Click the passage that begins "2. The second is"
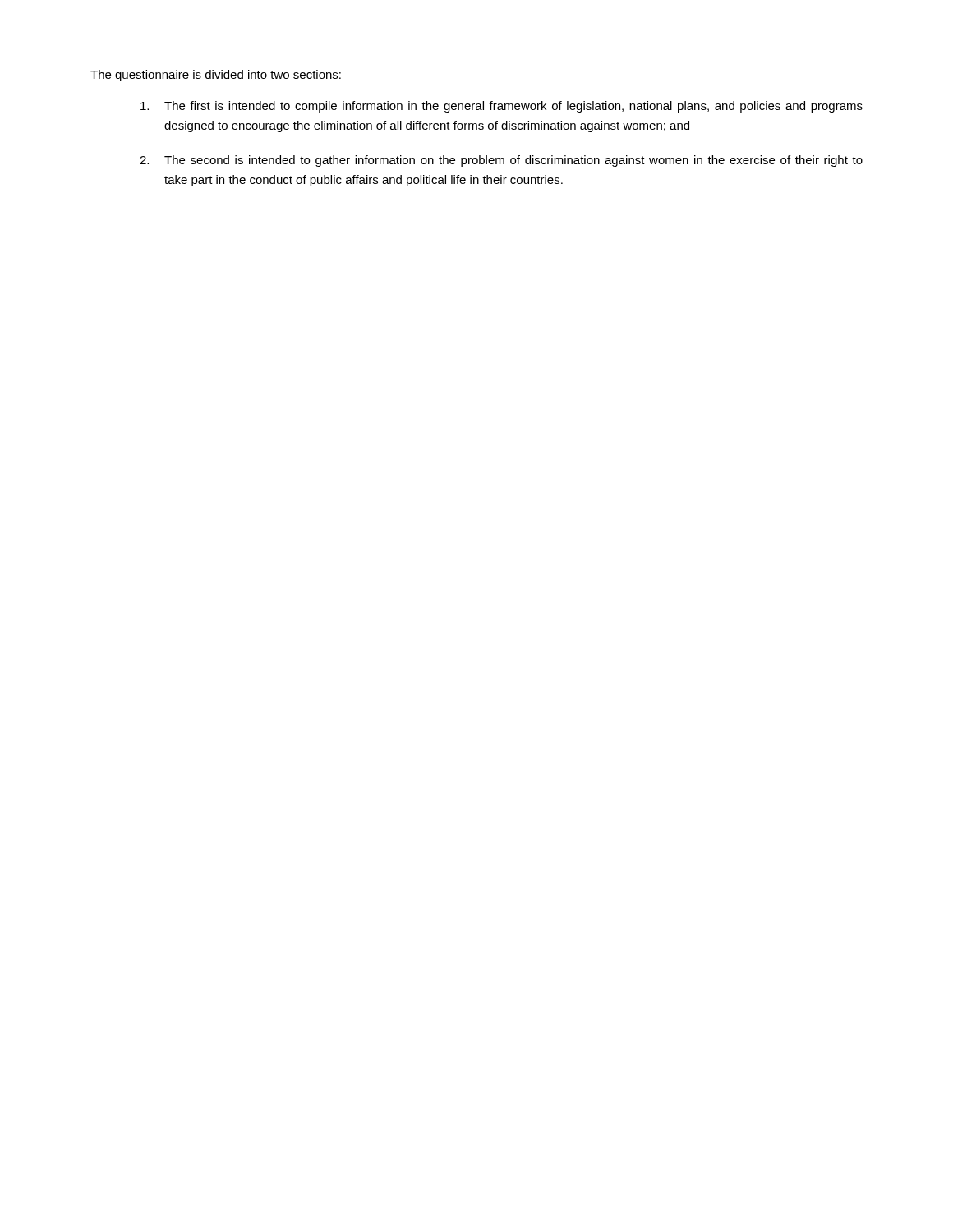 [x=501, y=170]
